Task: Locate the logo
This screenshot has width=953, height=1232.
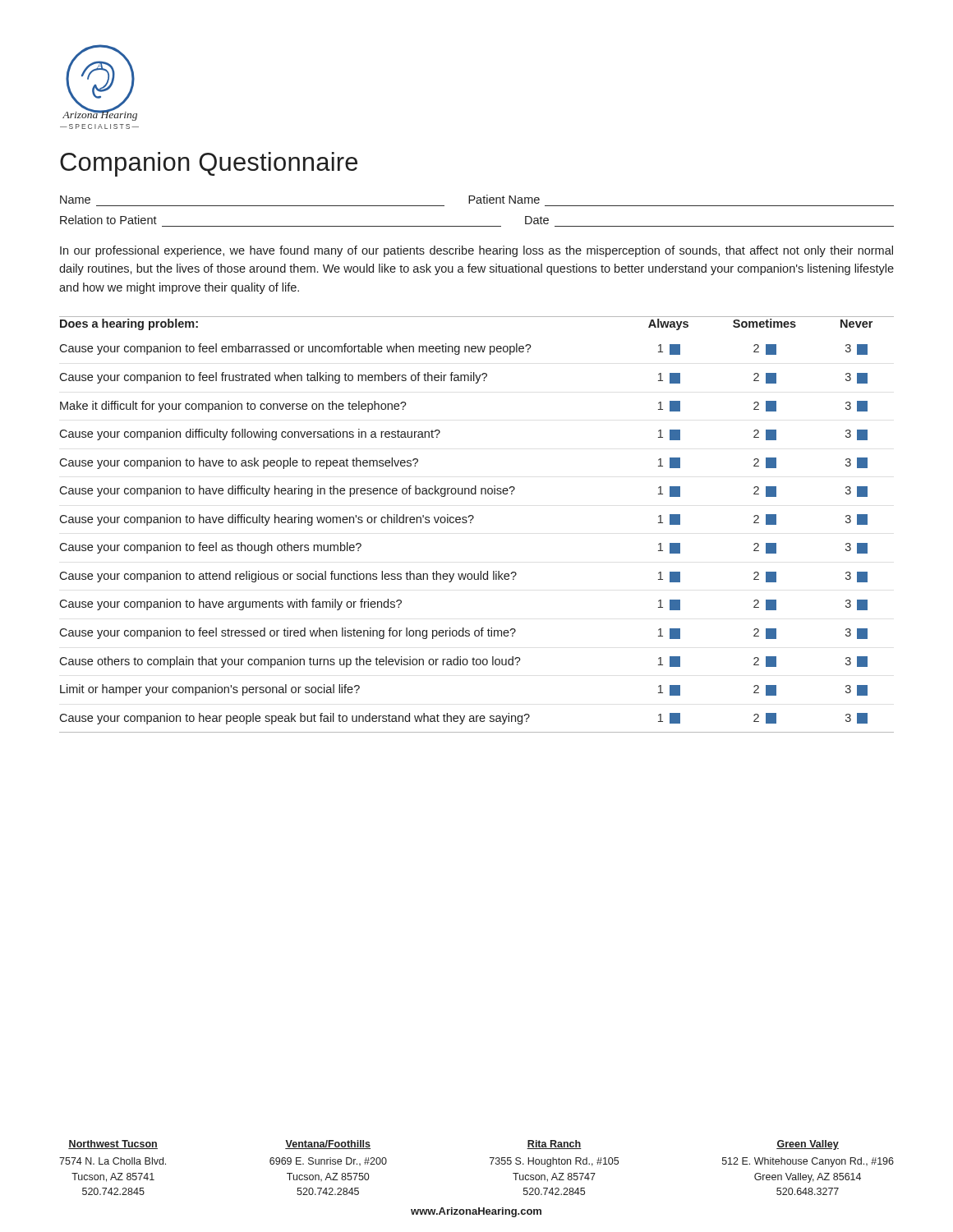Action: click(x=476, y=89)
